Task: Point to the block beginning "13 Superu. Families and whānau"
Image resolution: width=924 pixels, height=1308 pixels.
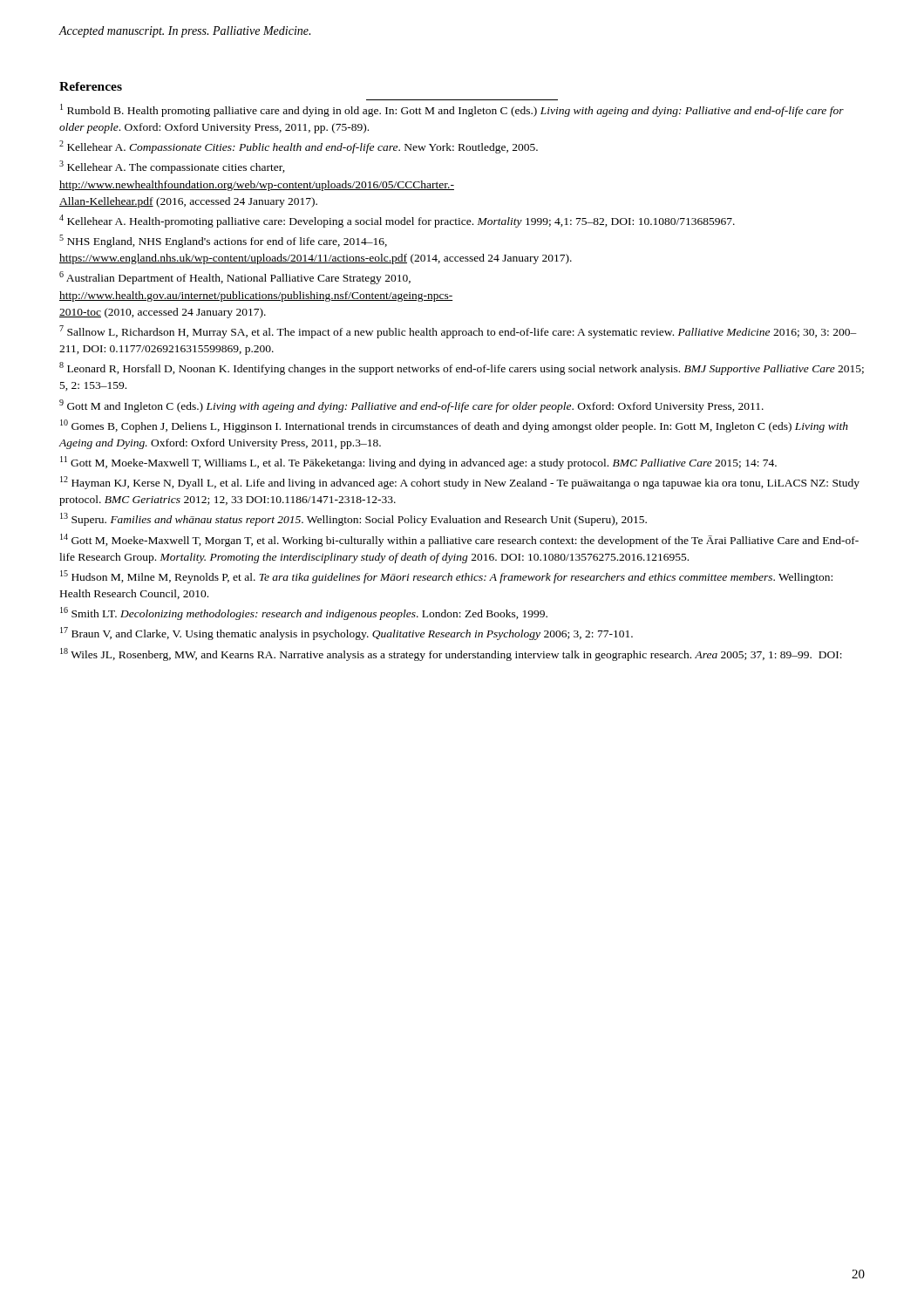Action: 353,519
